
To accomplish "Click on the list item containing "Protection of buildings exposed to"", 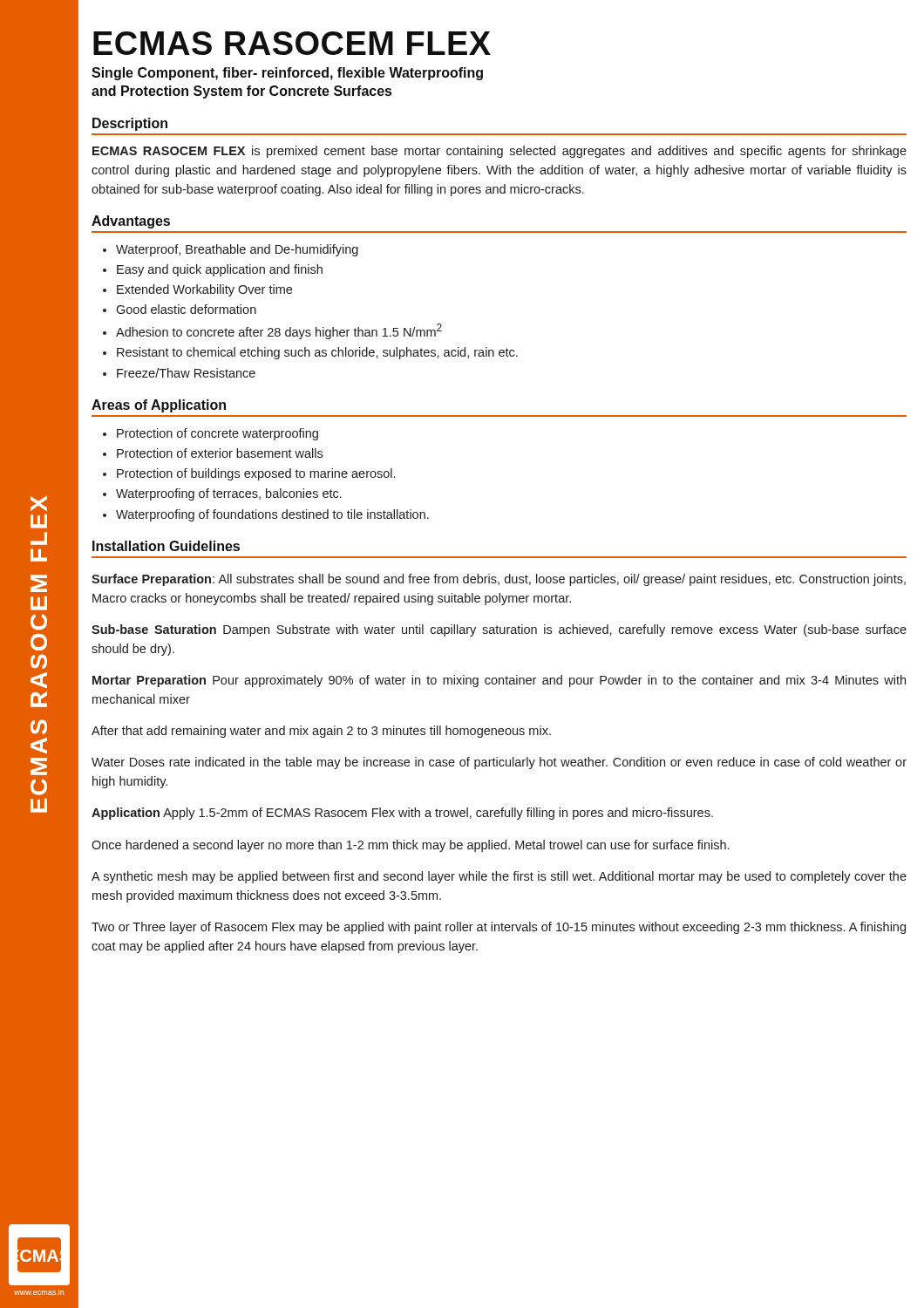I will point(256,474).
